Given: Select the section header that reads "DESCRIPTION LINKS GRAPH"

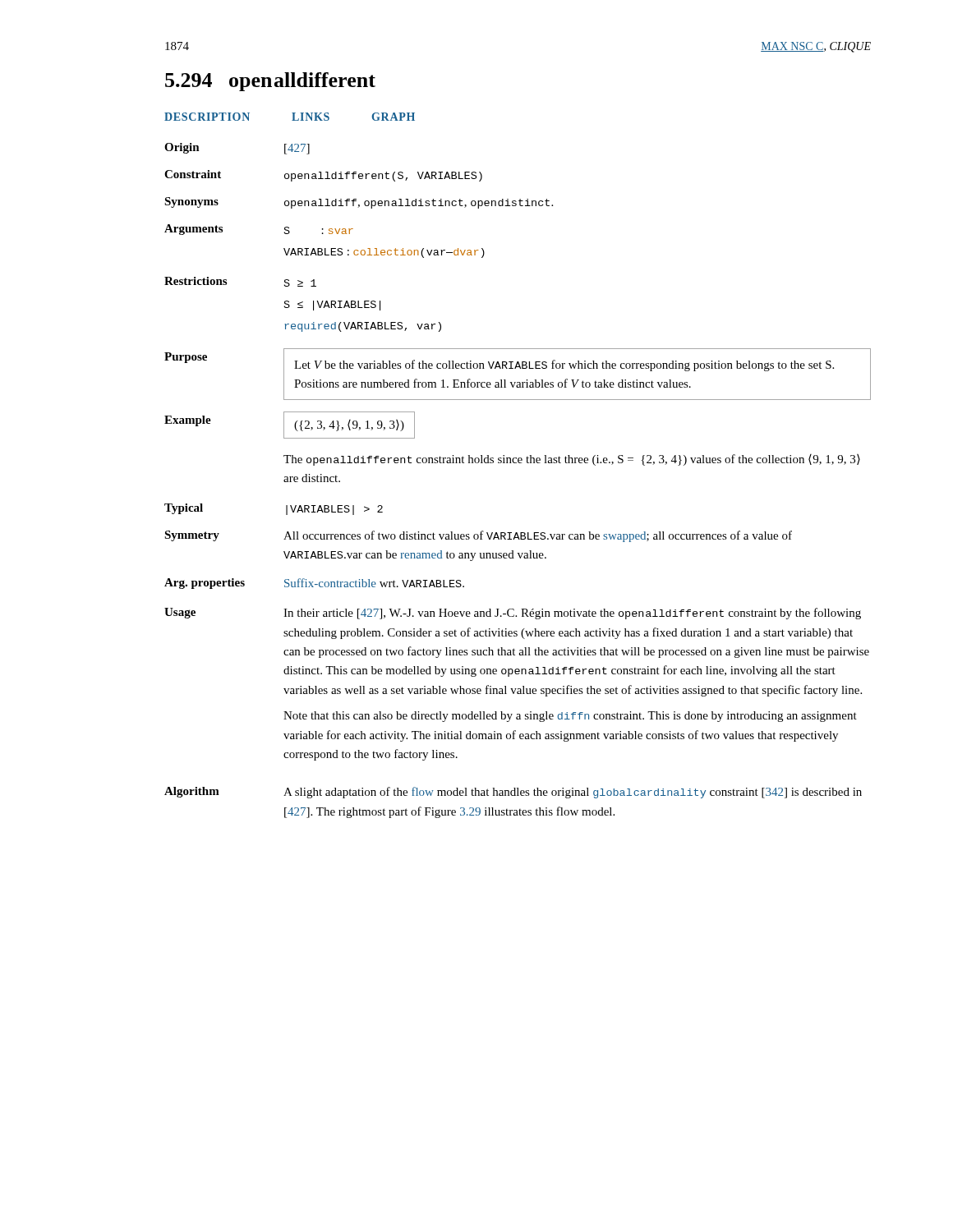Looking at the screenshot, I should click(290, 117).
